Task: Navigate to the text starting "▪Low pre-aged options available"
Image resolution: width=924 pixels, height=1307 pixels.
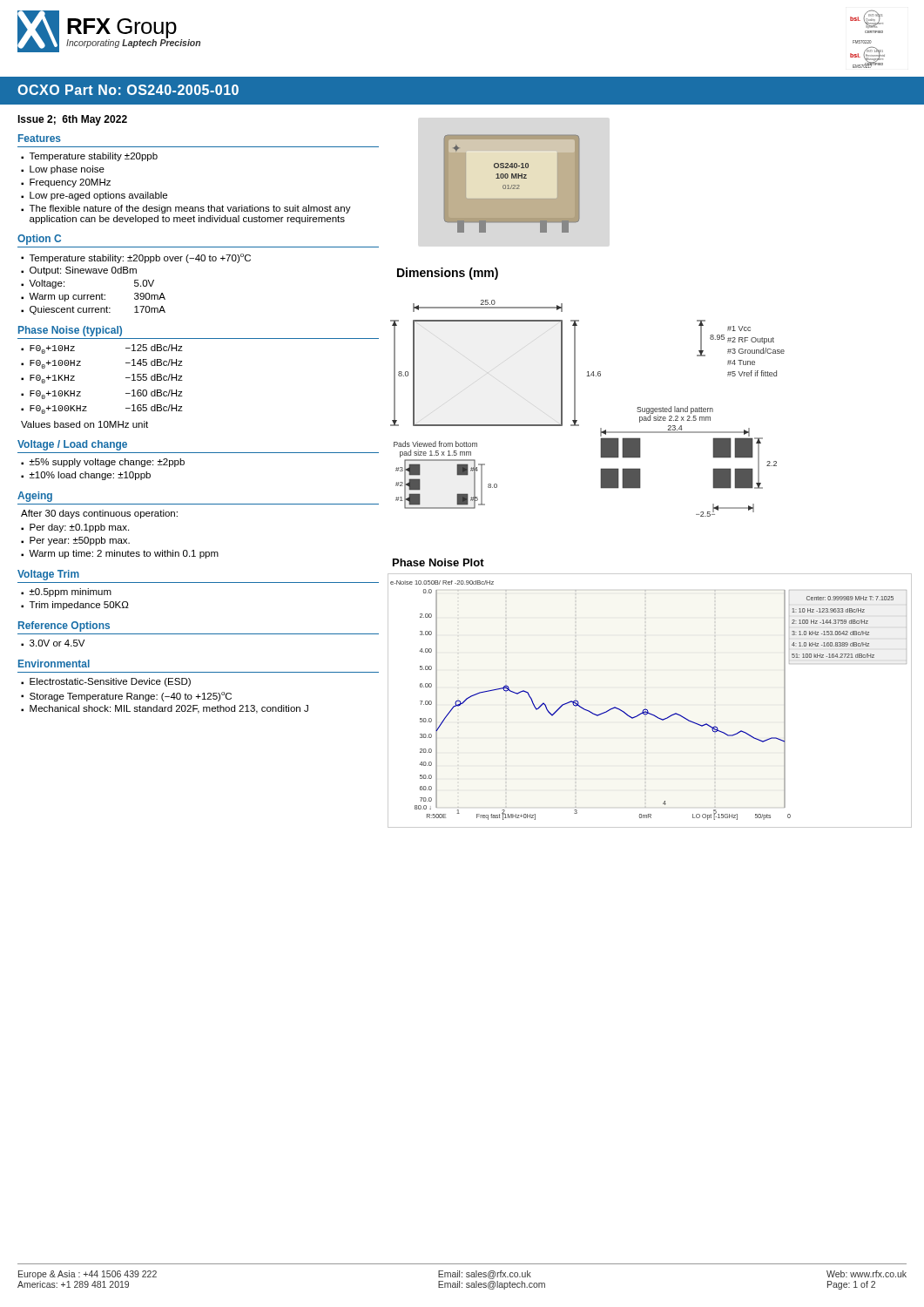Action: [94, 196]
